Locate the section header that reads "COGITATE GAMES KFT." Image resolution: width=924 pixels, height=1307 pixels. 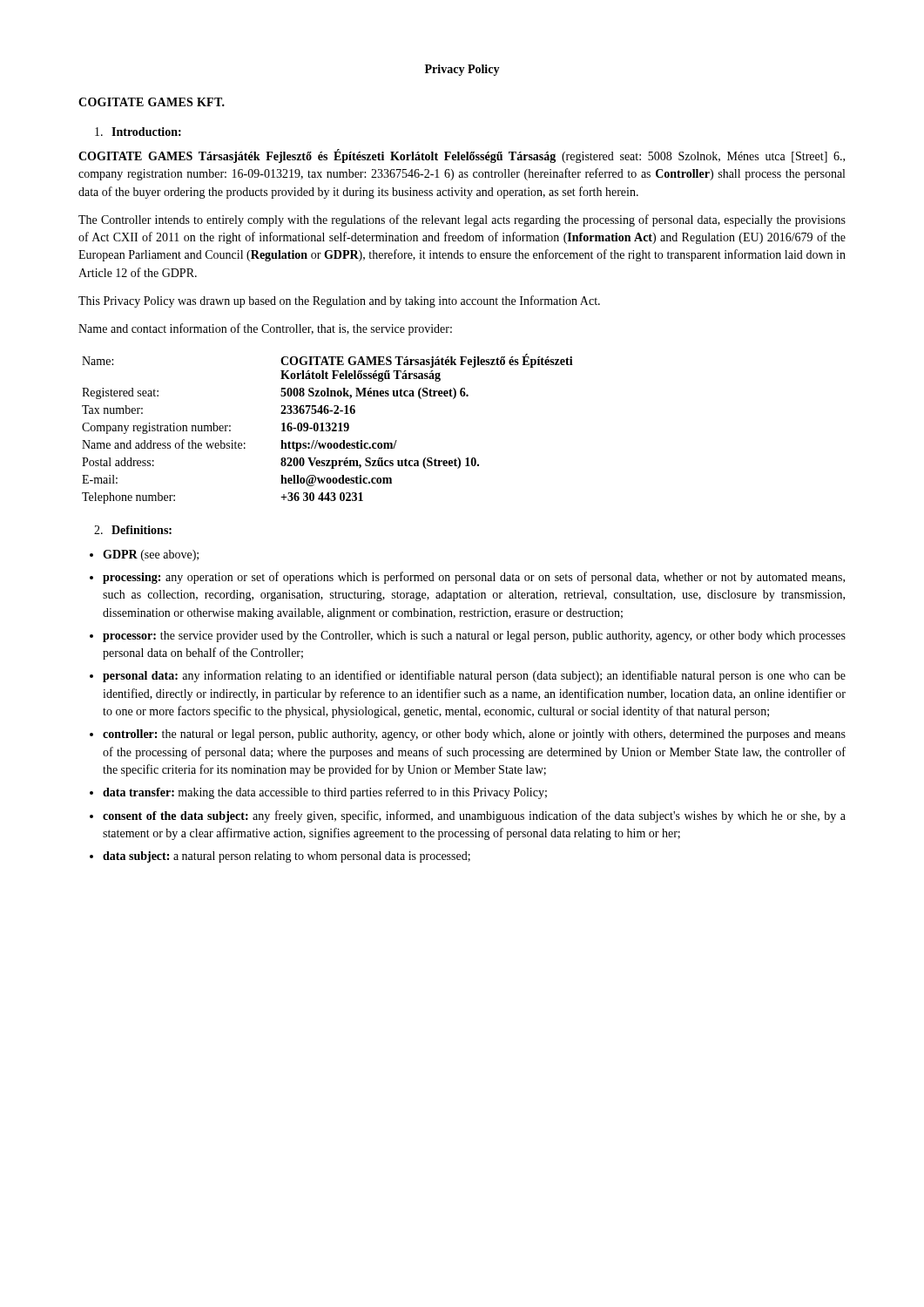[152, 102]
